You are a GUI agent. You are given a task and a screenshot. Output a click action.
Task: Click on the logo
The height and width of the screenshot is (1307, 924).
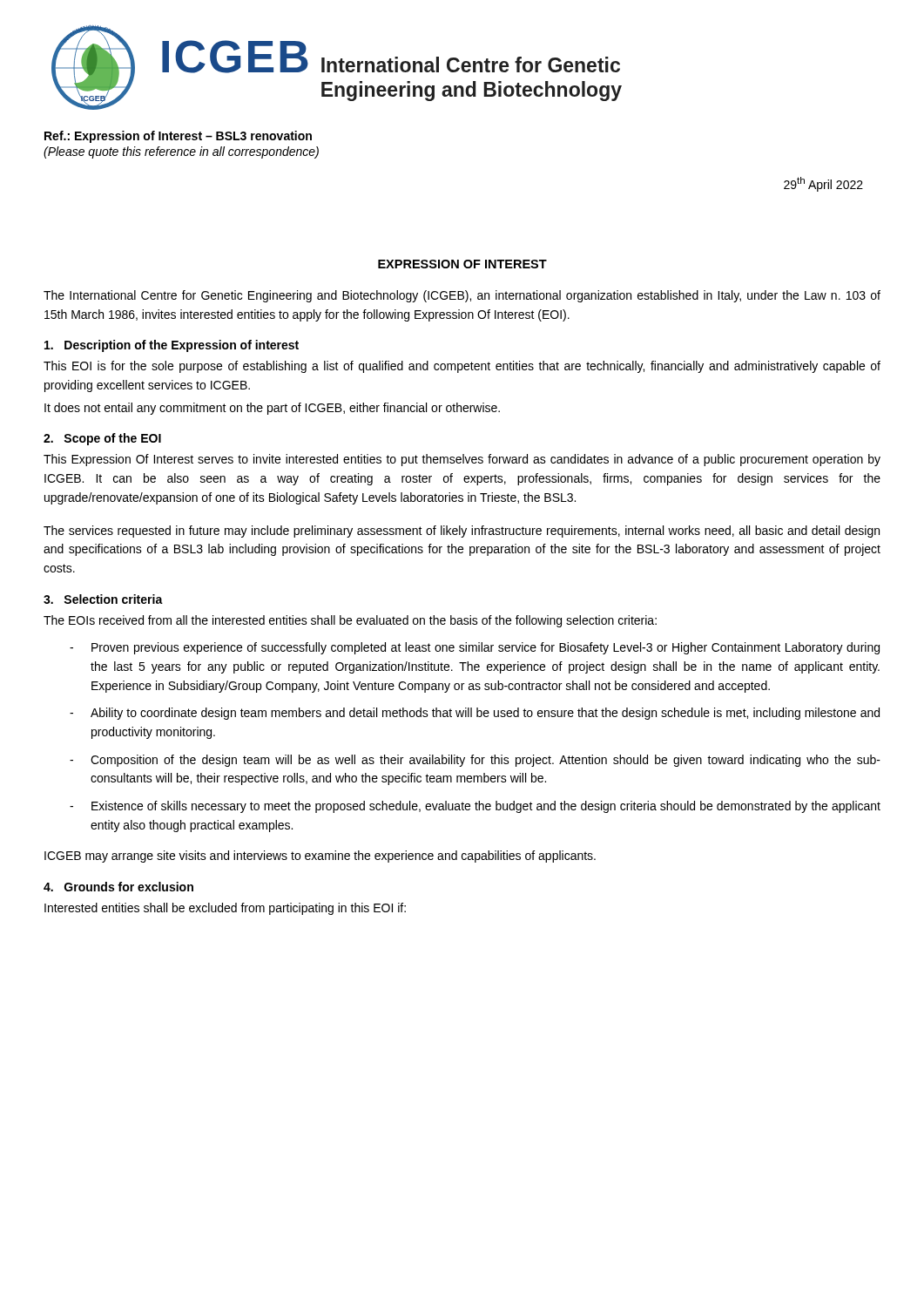click(462, 68)
